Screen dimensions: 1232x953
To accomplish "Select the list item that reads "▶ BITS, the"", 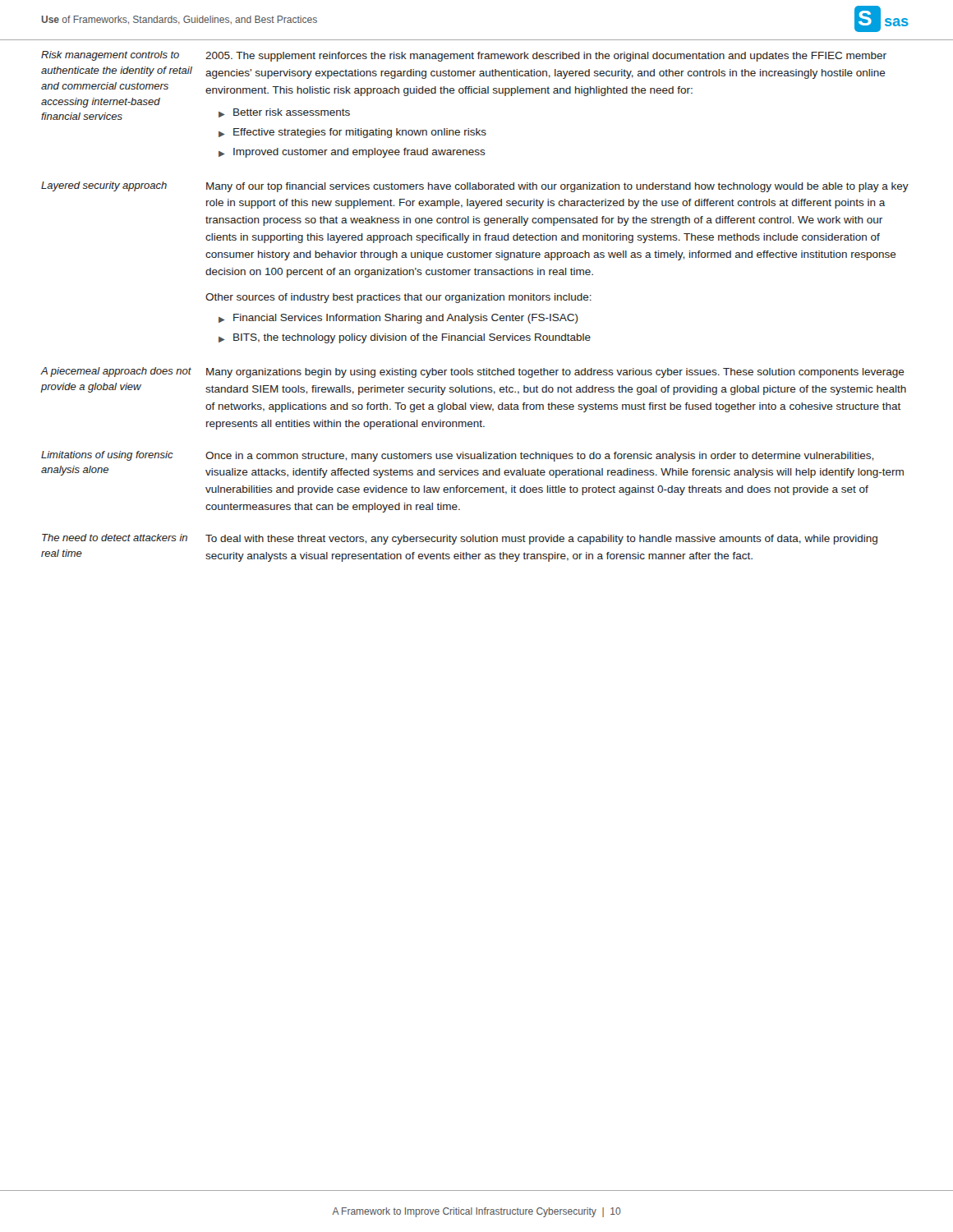I will 405,338.
